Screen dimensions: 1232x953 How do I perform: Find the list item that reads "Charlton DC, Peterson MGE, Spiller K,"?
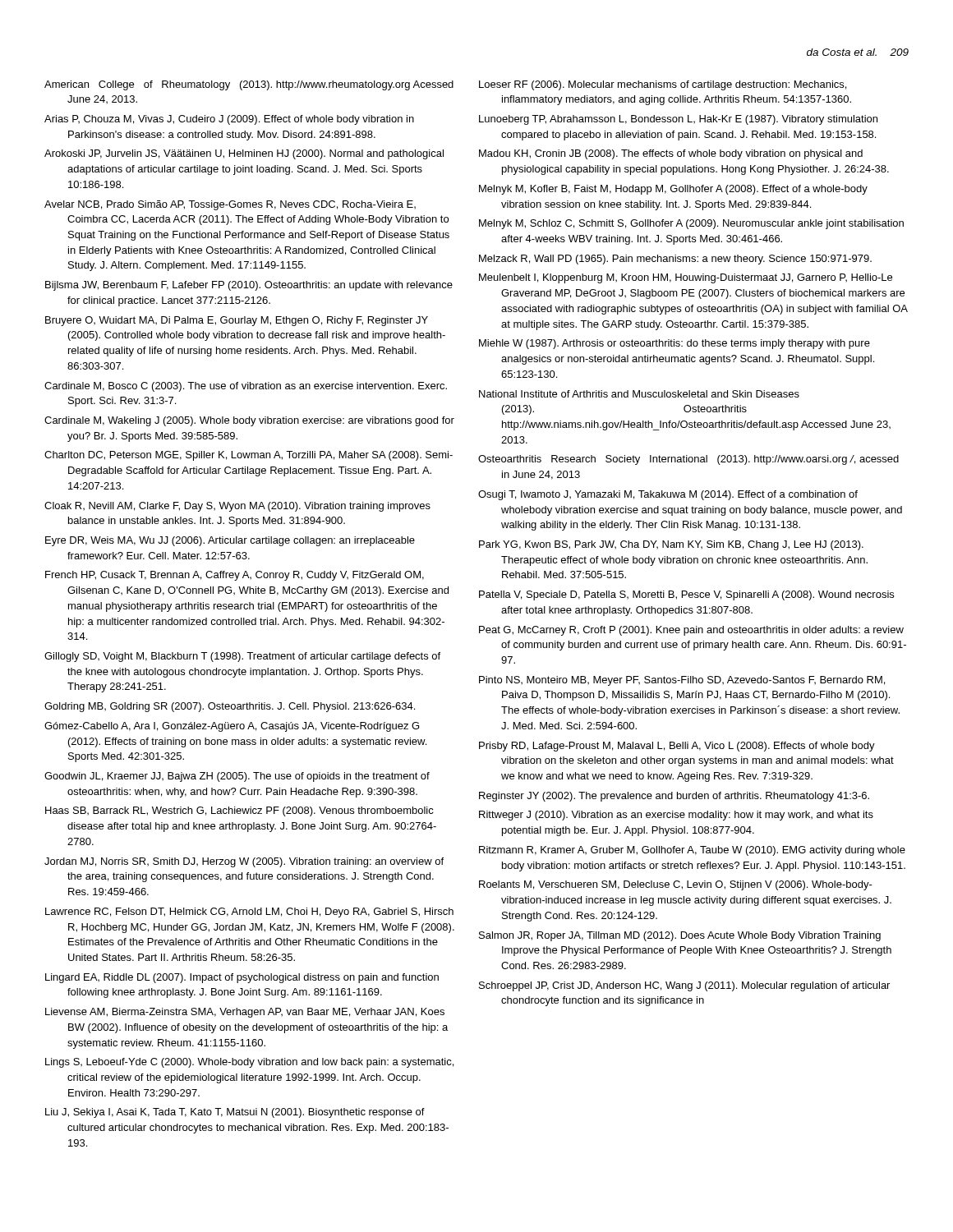coord(249,470)
